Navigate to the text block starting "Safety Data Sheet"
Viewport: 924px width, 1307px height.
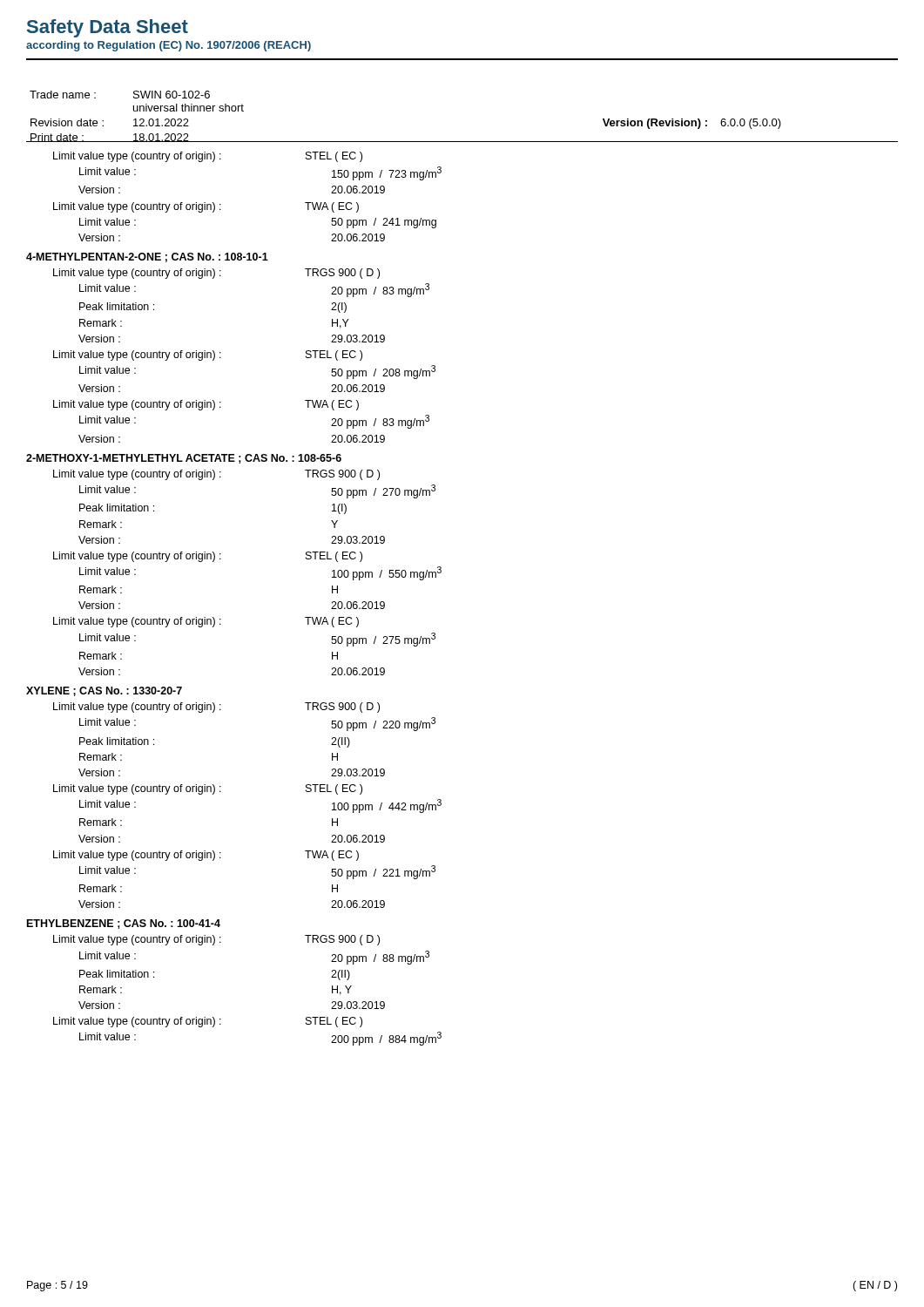(107, 27)
